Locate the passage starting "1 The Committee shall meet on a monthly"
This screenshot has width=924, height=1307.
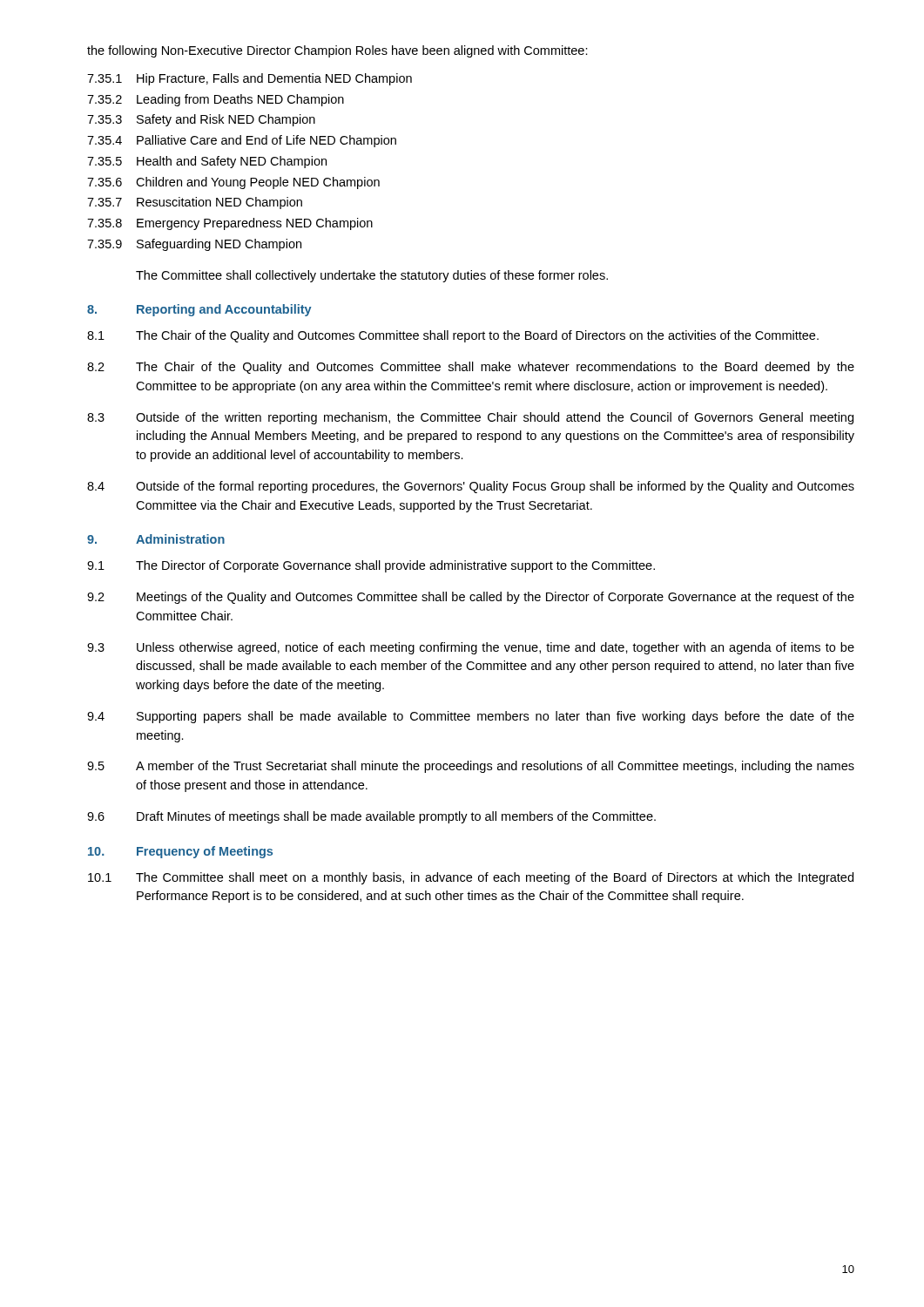471,887
